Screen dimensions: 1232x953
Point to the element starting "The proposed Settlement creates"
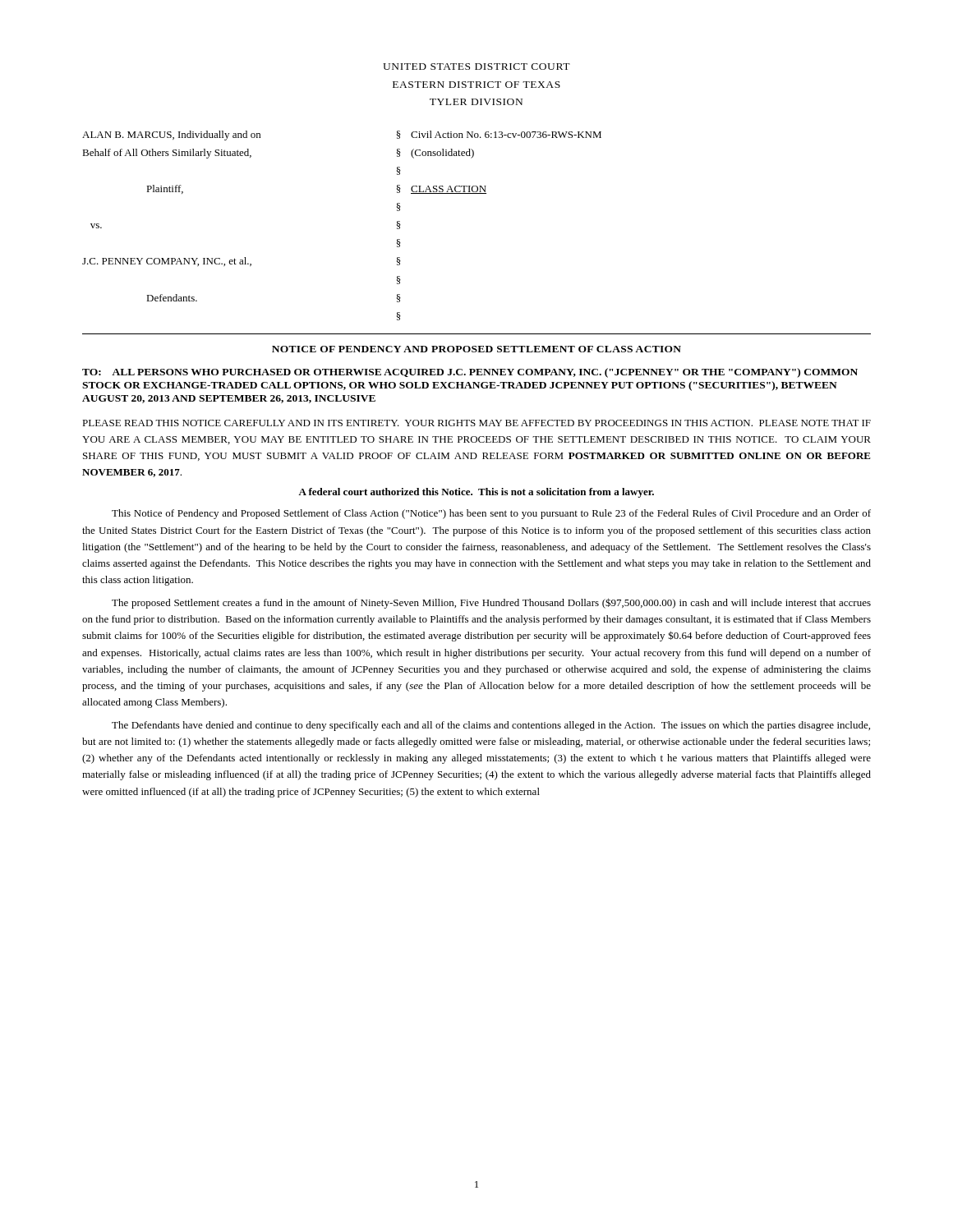point(476,652)
